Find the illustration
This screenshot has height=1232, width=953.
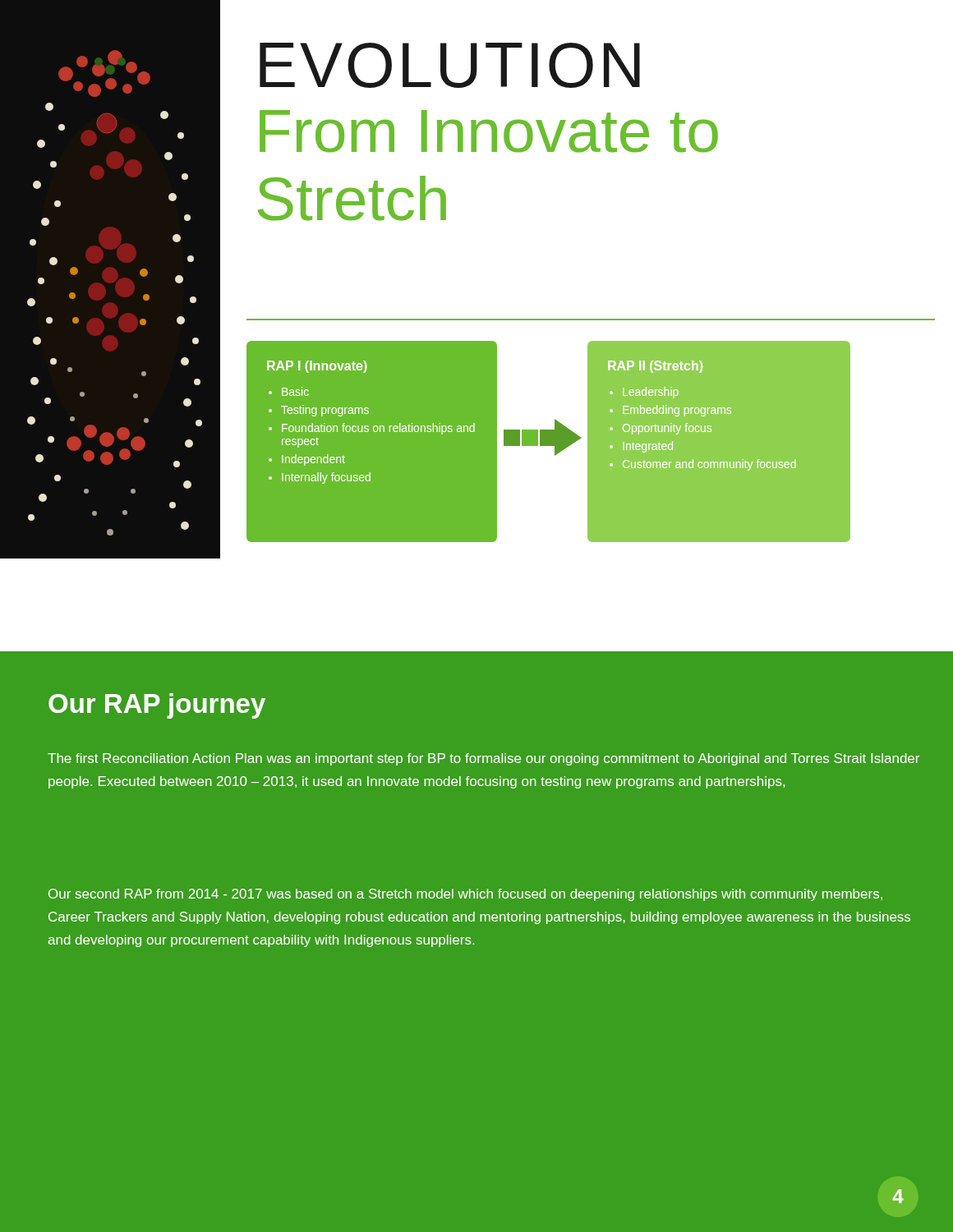point(110,279)
